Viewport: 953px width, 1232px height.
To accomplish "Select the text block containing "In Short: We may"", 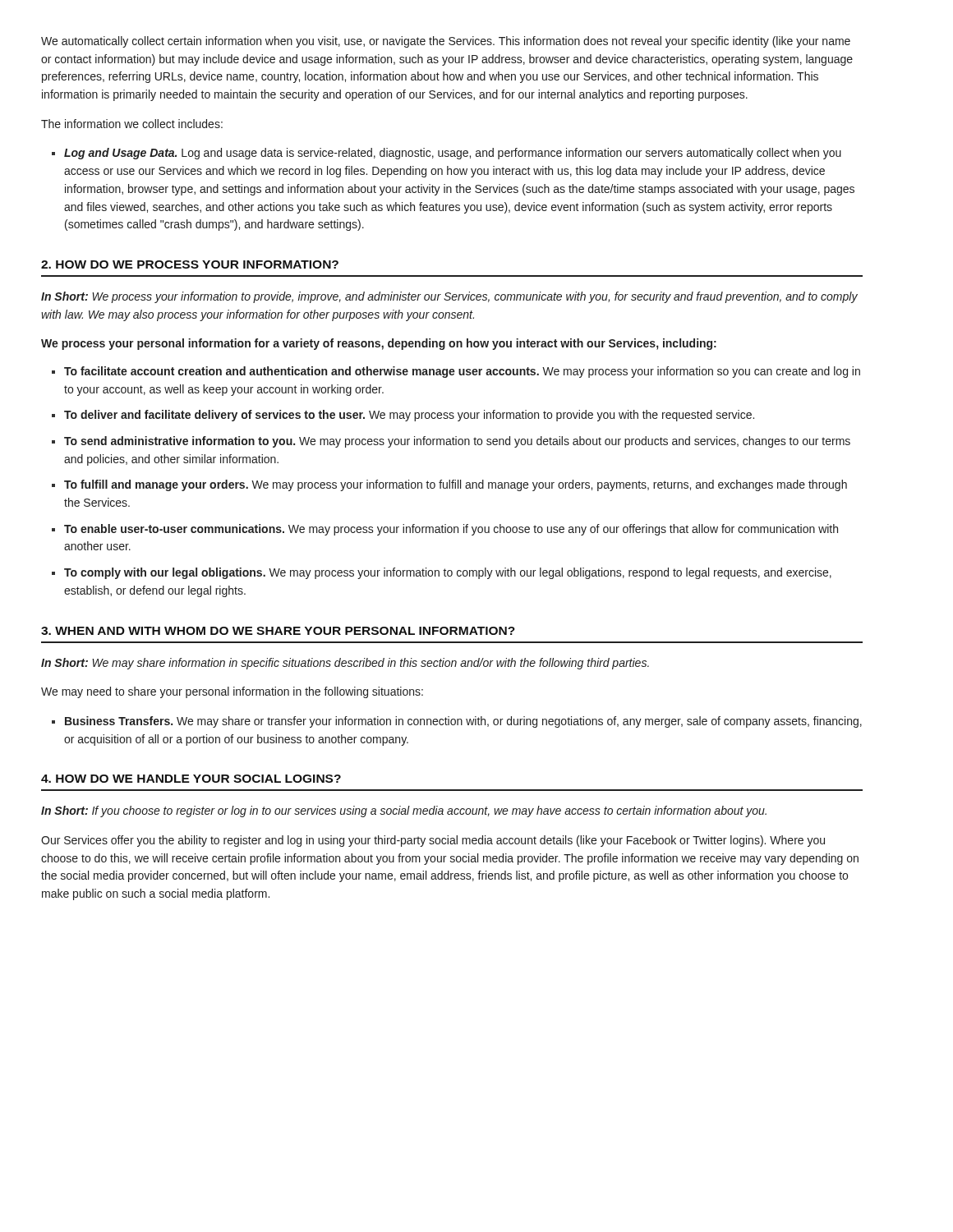I will pos(452,663).
